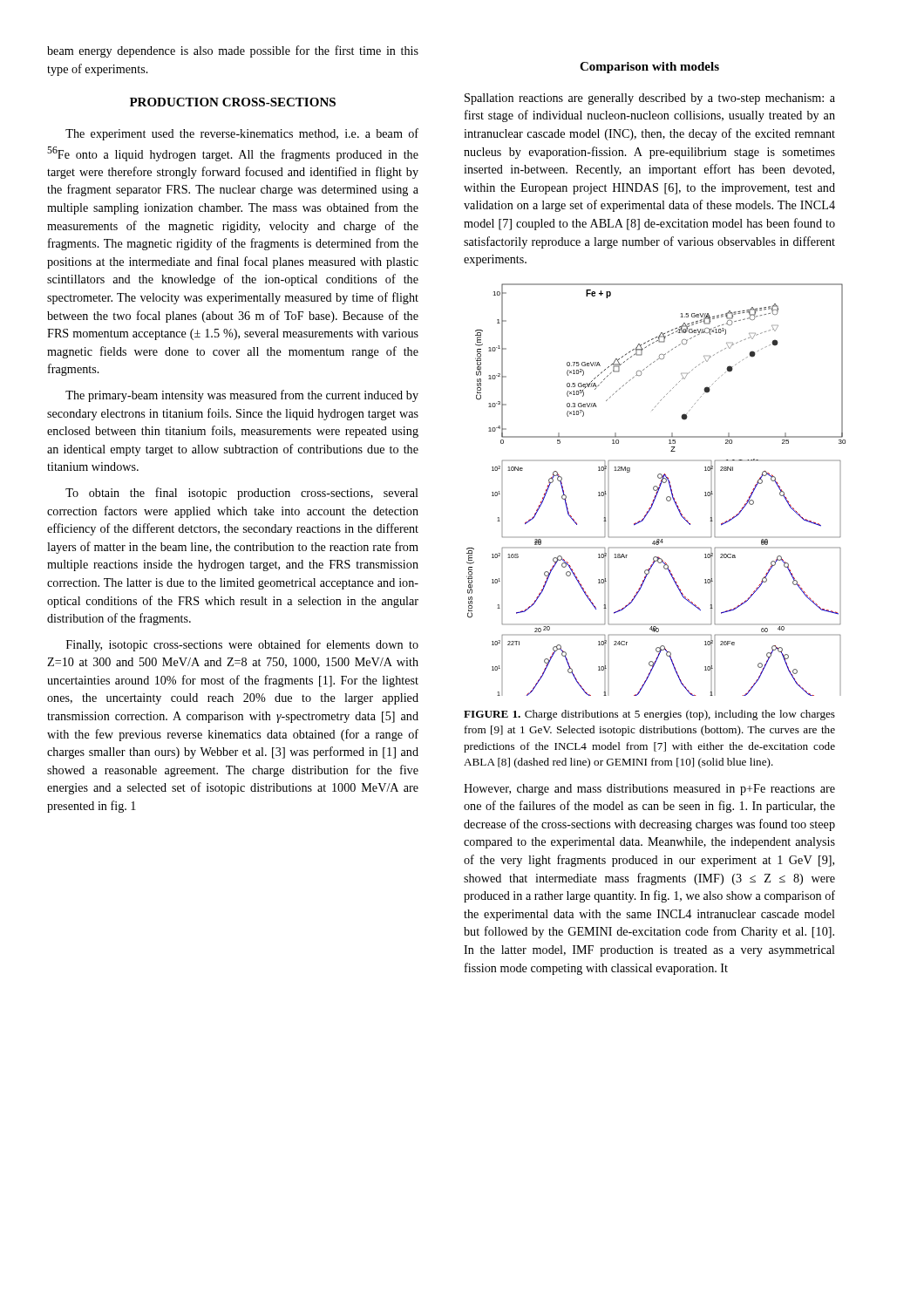924x1308 pixels.
Task: Navigate to the passage starting "Spallation reactions are generally described by a"
Action: [x=649, y=178]
